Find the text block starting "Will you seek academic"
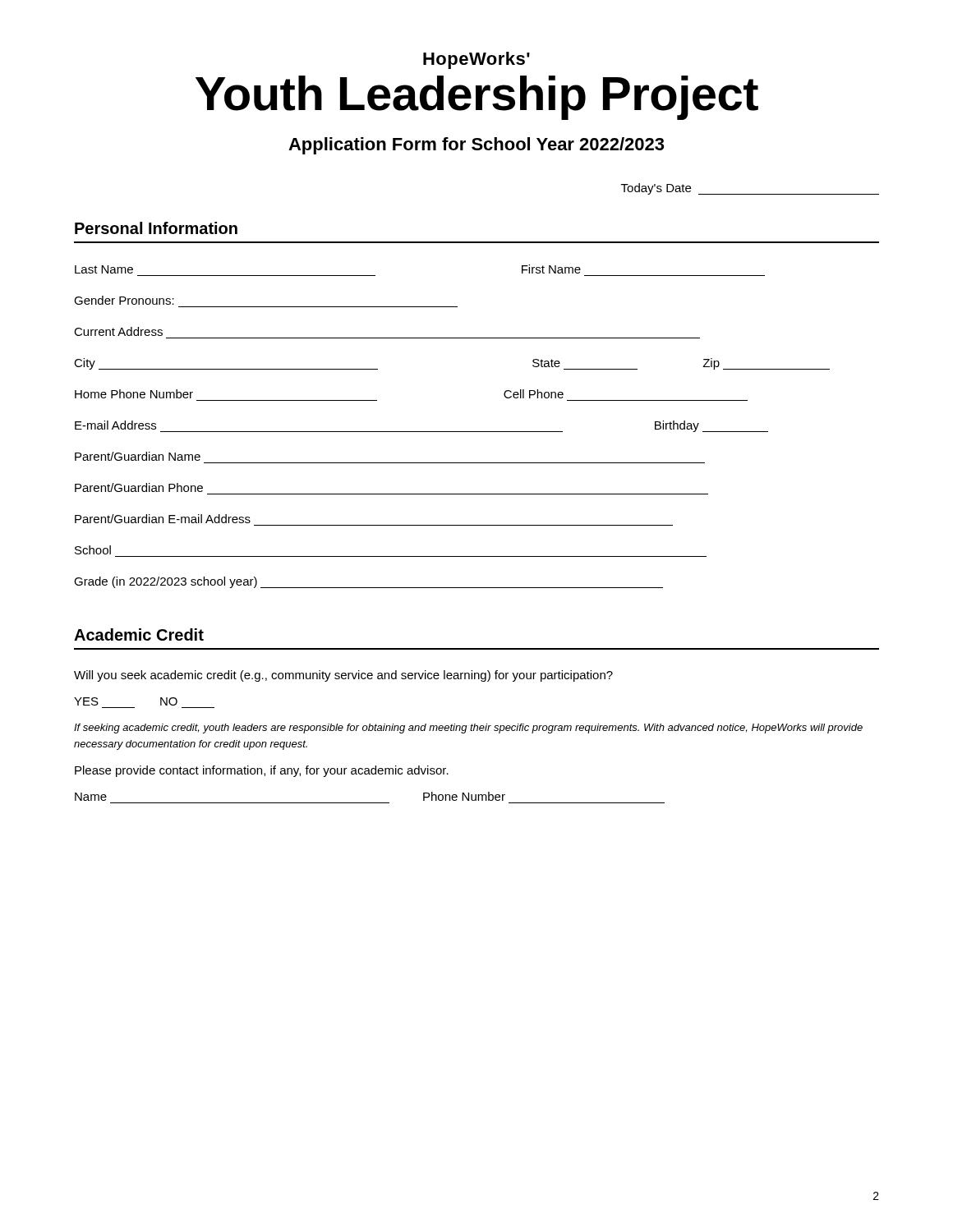The width and height of the screenshot is (953, 1232). [x=343, y=675]
